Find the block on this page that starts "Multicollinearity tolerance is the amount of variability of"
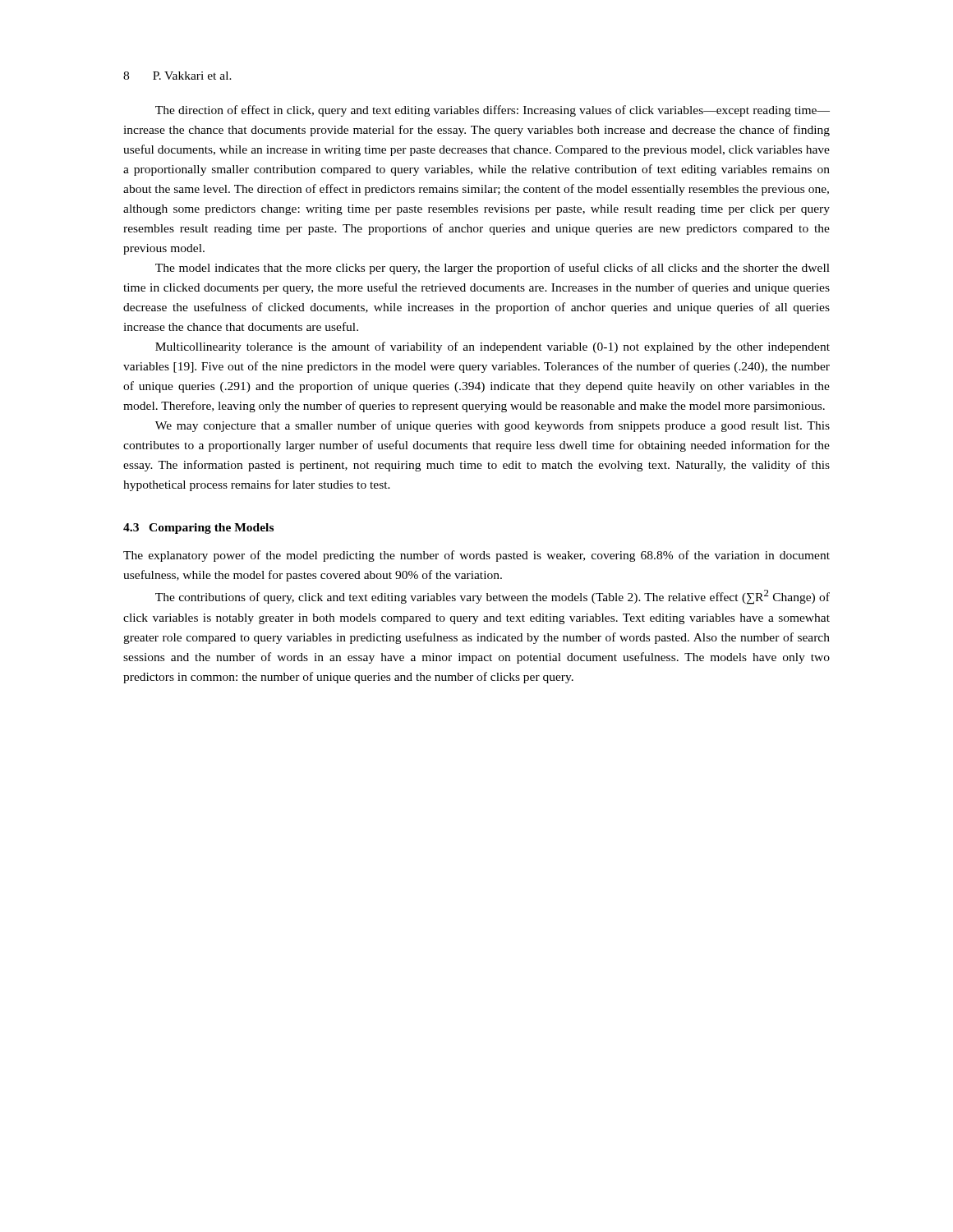953x1232 pixels. point(476,376)
